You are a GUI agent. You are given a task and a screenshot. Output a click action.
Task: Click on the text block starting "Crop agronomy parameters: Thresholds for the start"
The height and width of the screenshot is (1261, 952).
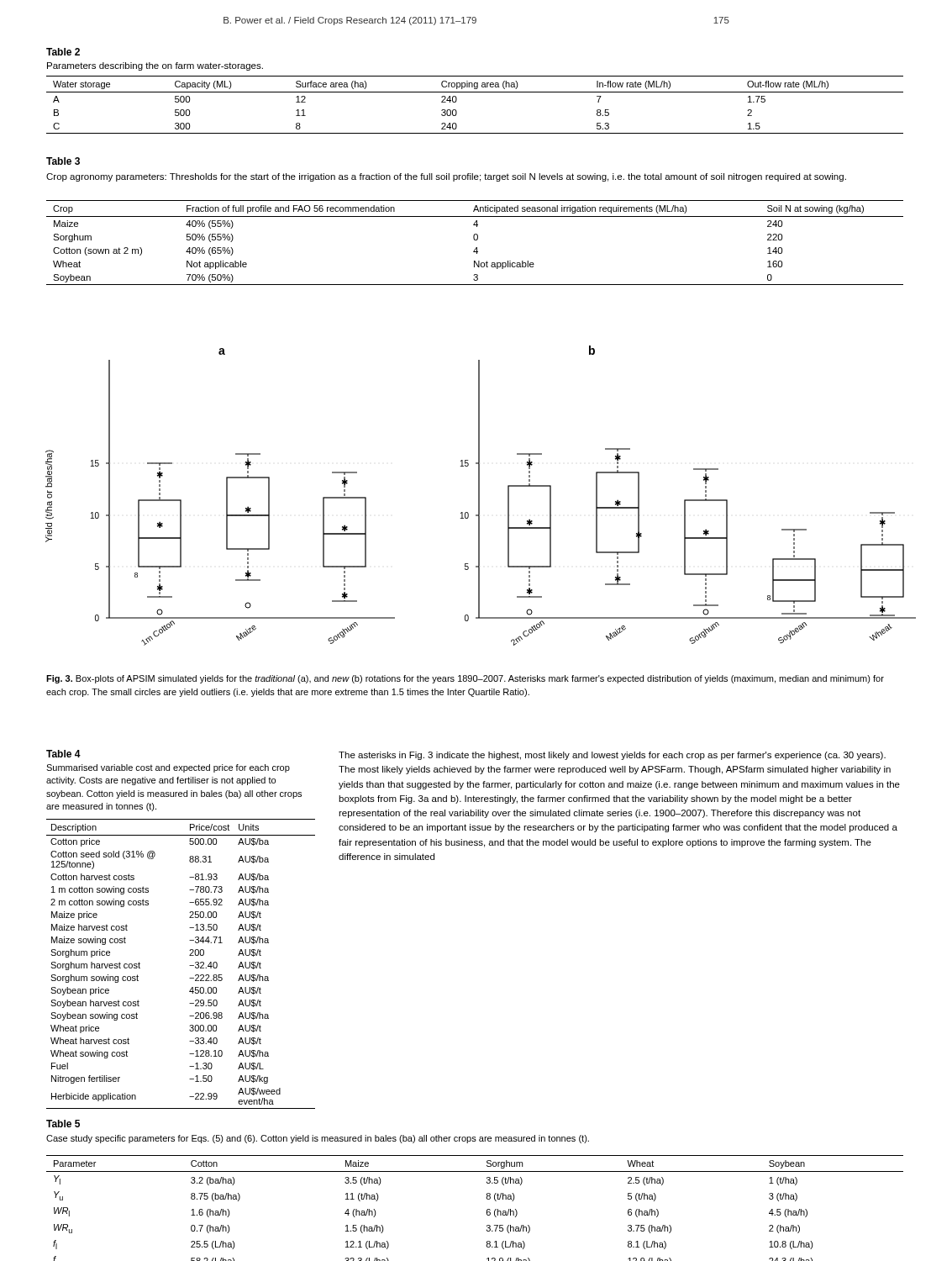pos(446,177)
